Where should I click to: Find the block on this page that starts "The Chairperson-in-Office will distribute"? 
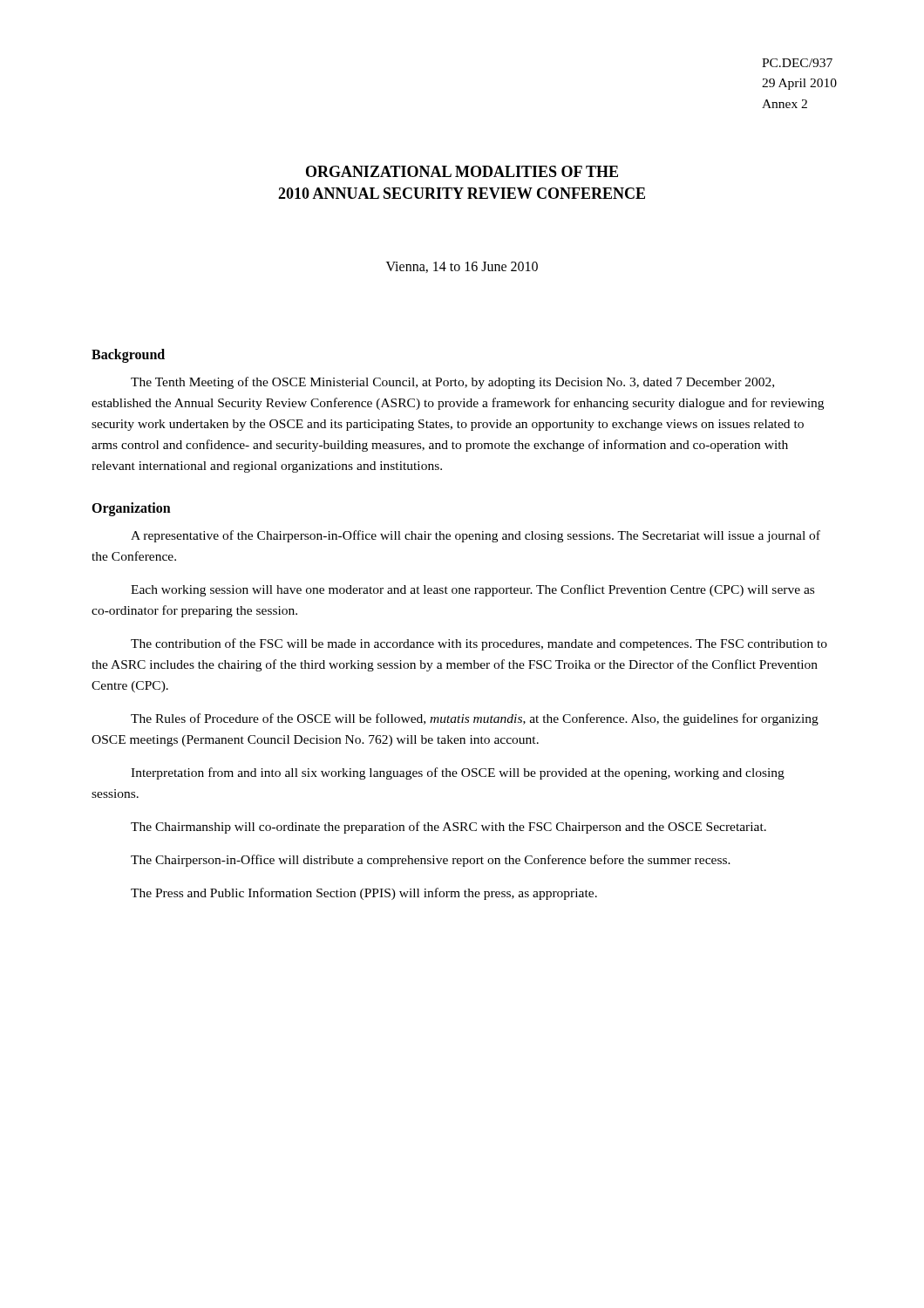pos(431,860)
